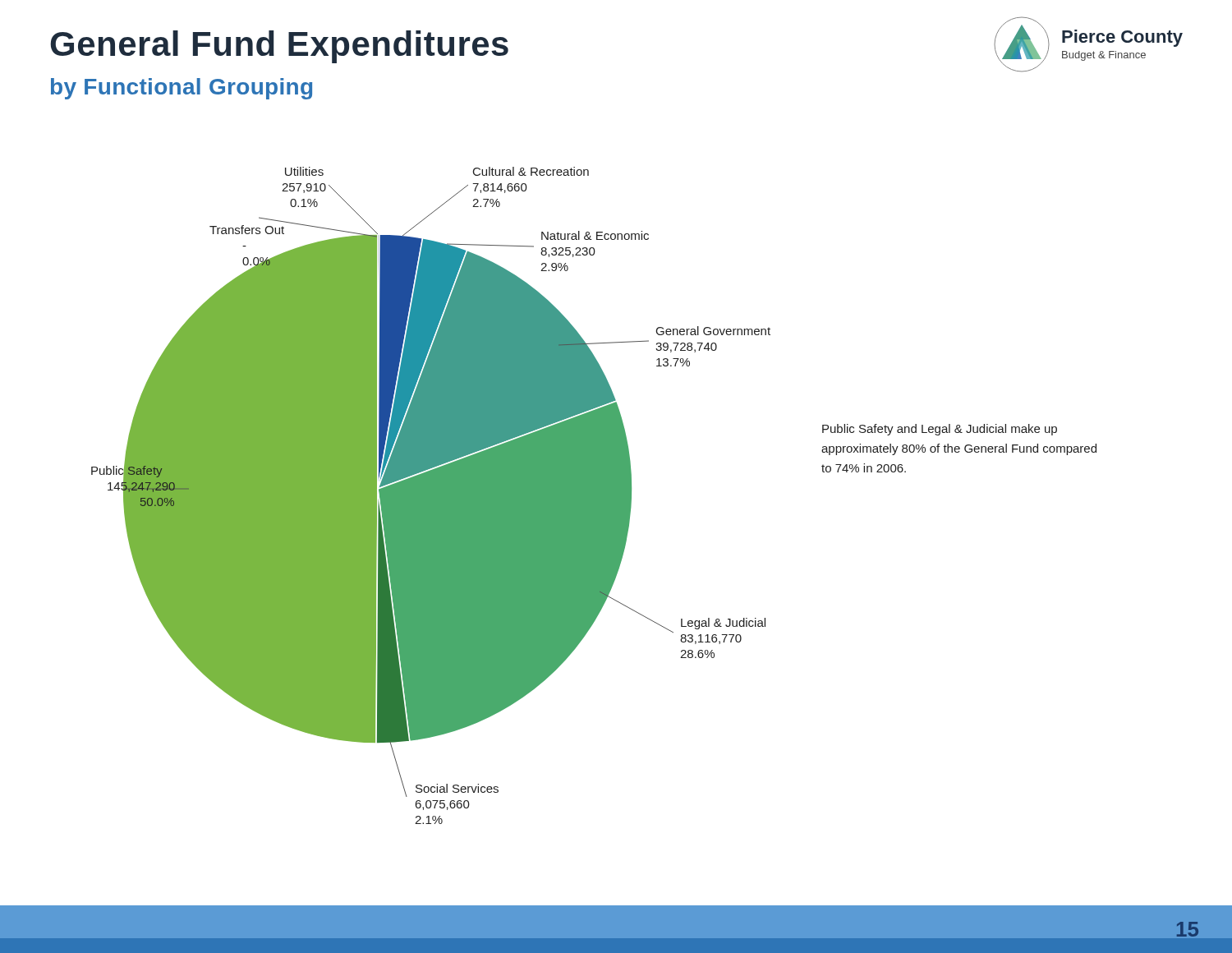Click the passage that begins "Public Safety and Legal & Judicial make up"
Image resolution: width=1232 pixels, height=953 pixels.
(x=959, y=448)
